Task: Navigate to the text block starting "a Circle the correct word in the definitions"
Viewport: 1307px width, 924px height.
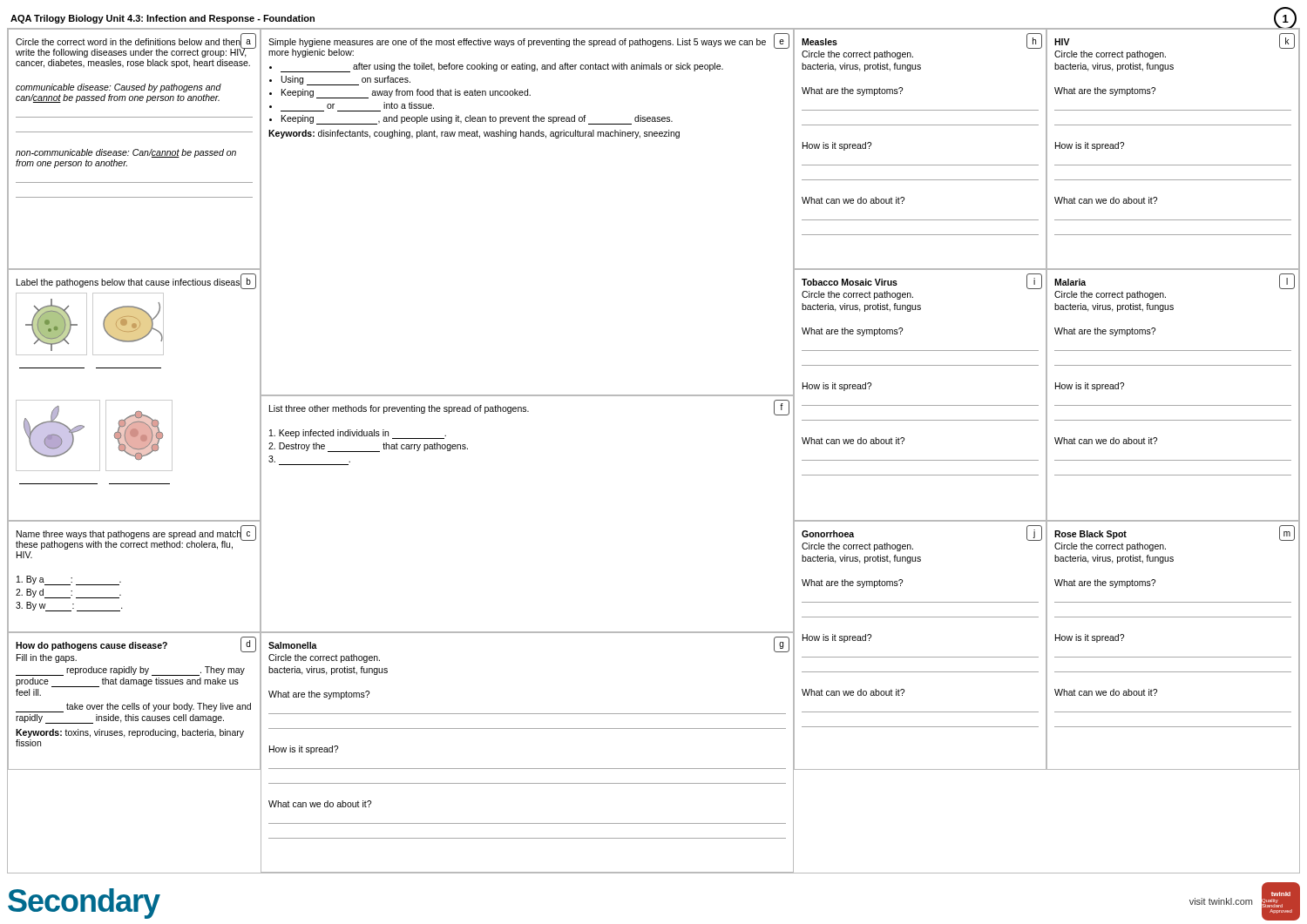Action: tap(136, 115)
